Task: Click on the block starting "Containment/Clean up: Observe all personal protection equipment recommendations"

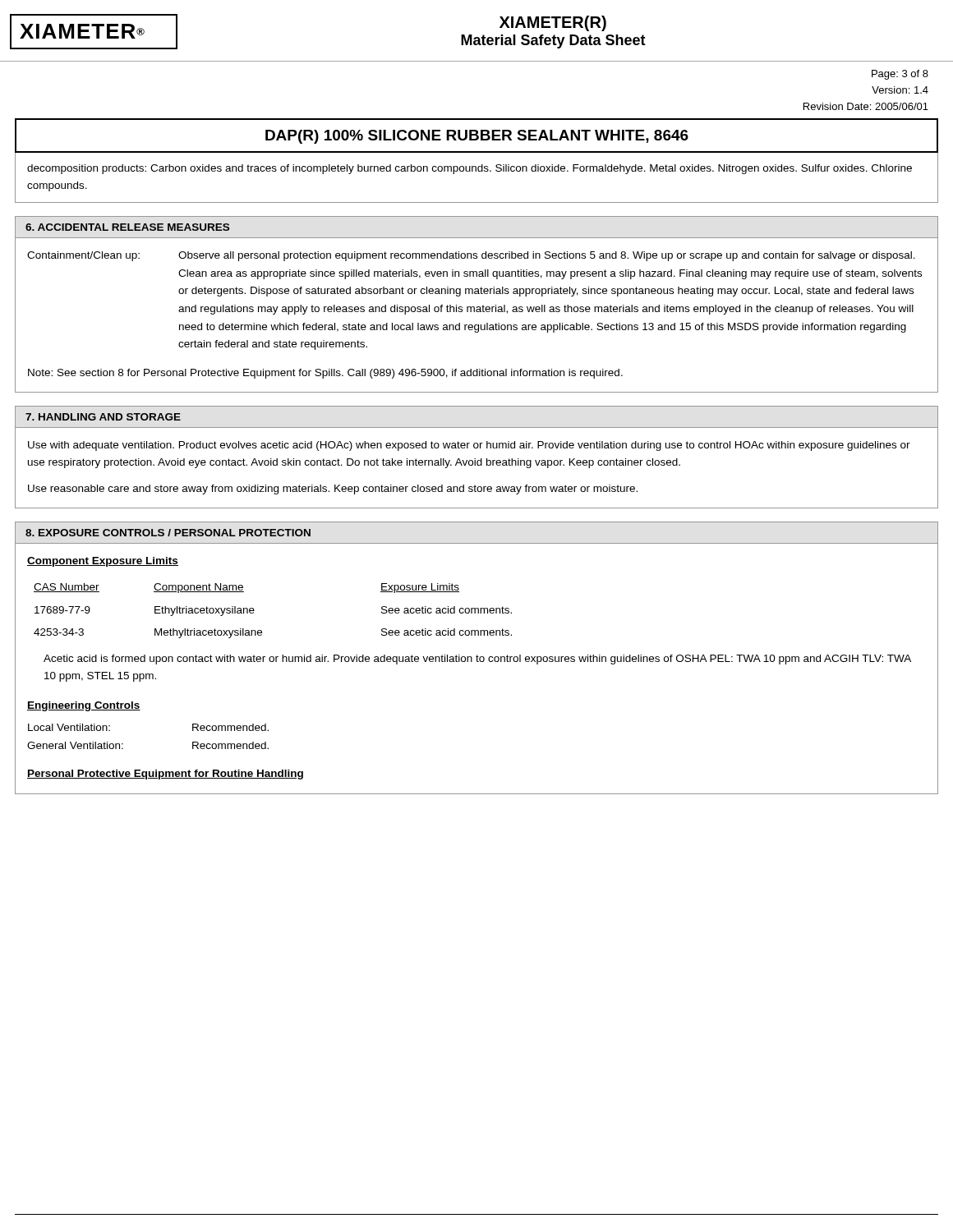Action: click(476, 314)
